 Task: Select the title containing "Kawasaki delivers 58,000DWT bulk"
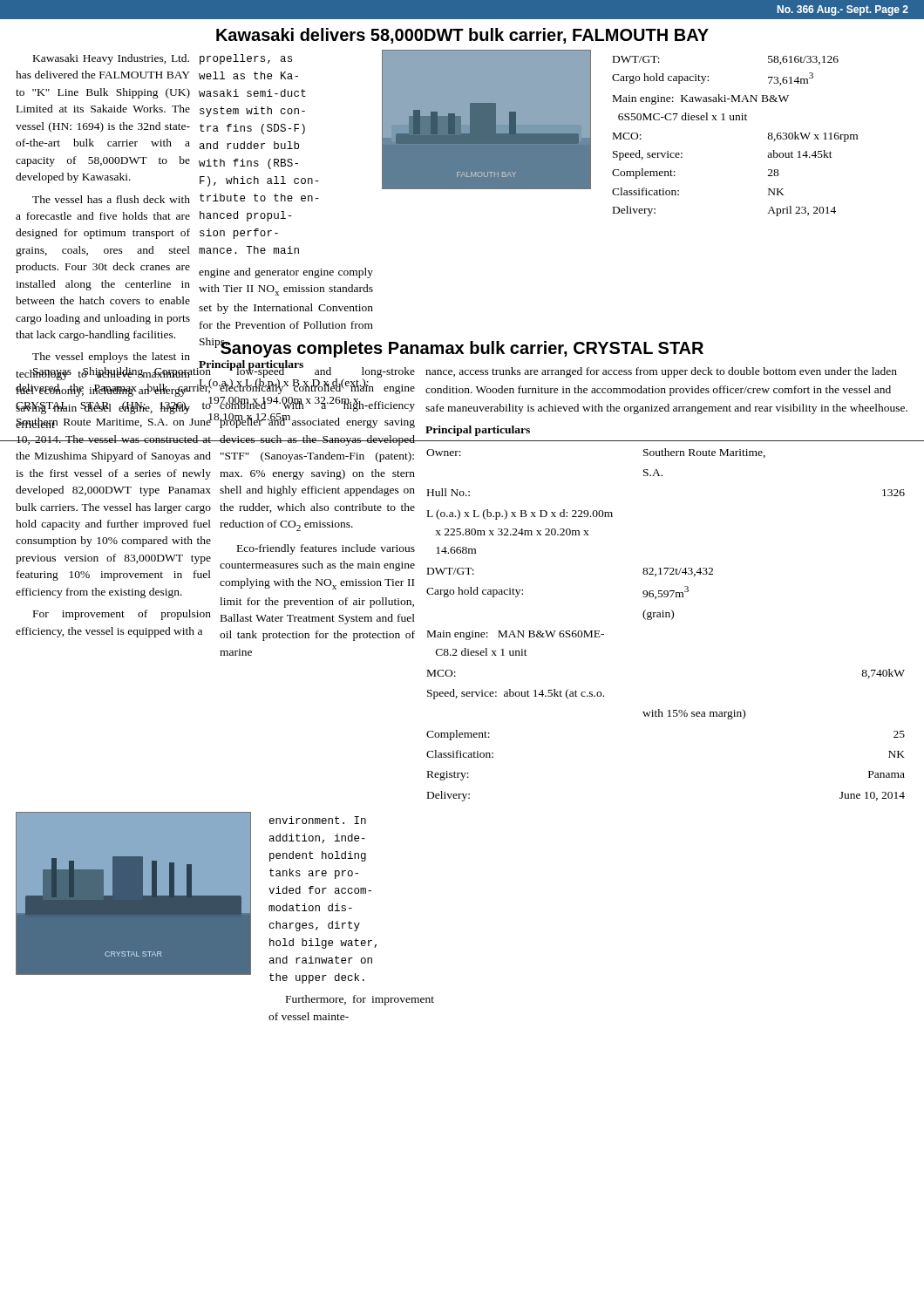click(462, 35)
